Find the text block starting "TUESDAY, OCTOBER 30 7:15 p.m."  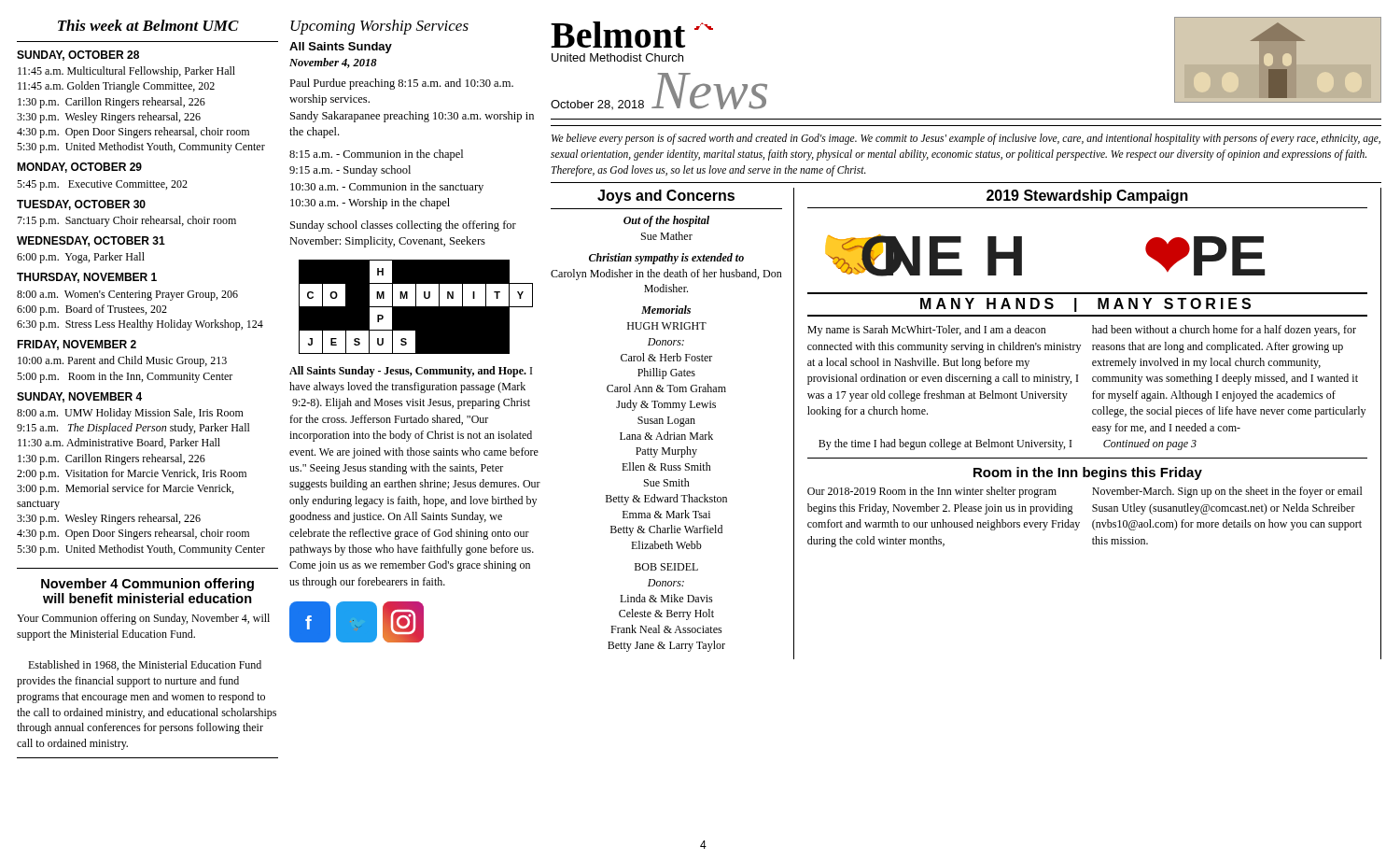pyautogui.click(x=147, y=212)
